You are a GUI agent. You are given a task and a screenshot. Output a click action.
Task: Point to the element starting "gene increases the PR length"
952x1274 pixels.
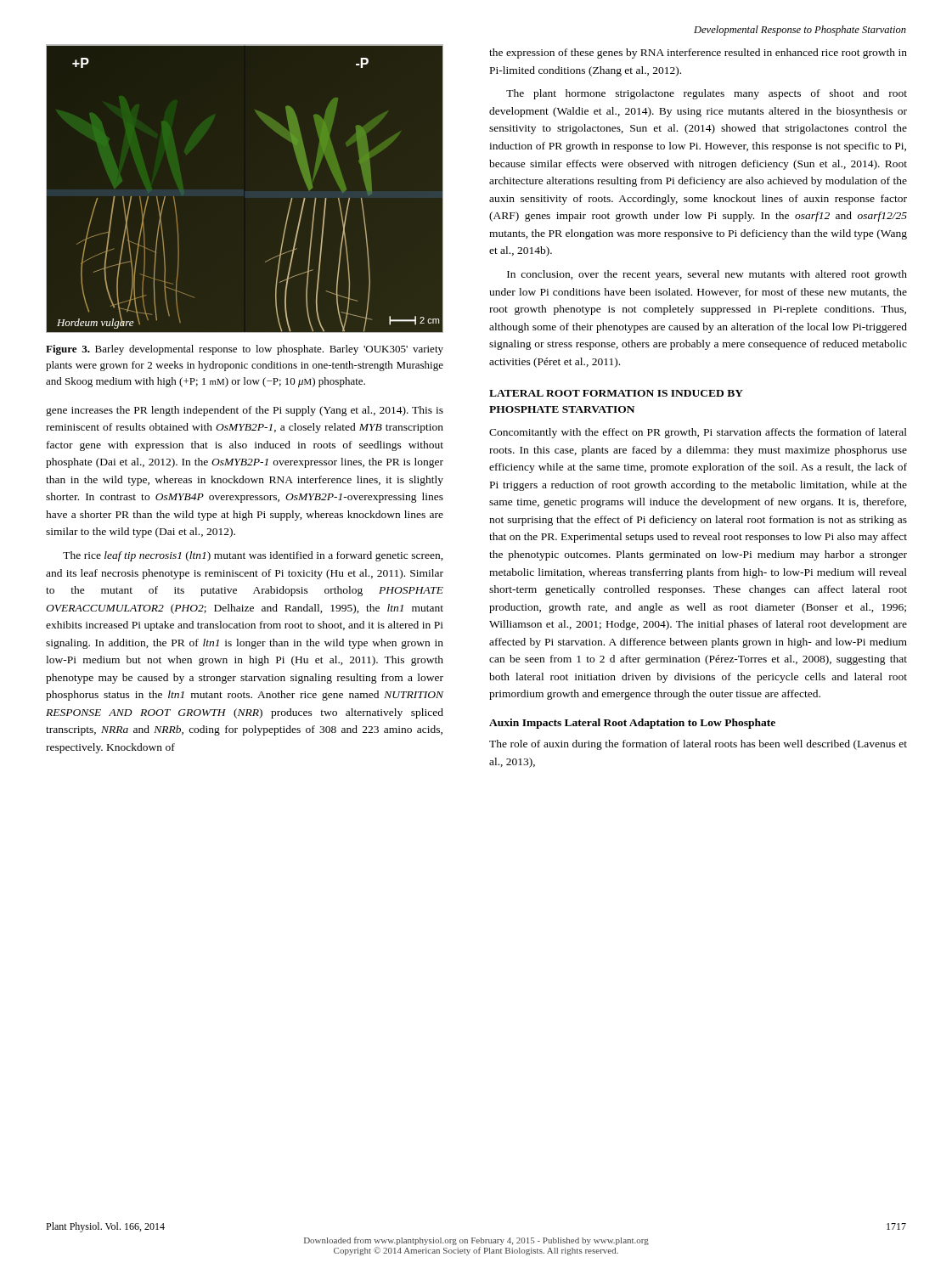tap(245, 579)
